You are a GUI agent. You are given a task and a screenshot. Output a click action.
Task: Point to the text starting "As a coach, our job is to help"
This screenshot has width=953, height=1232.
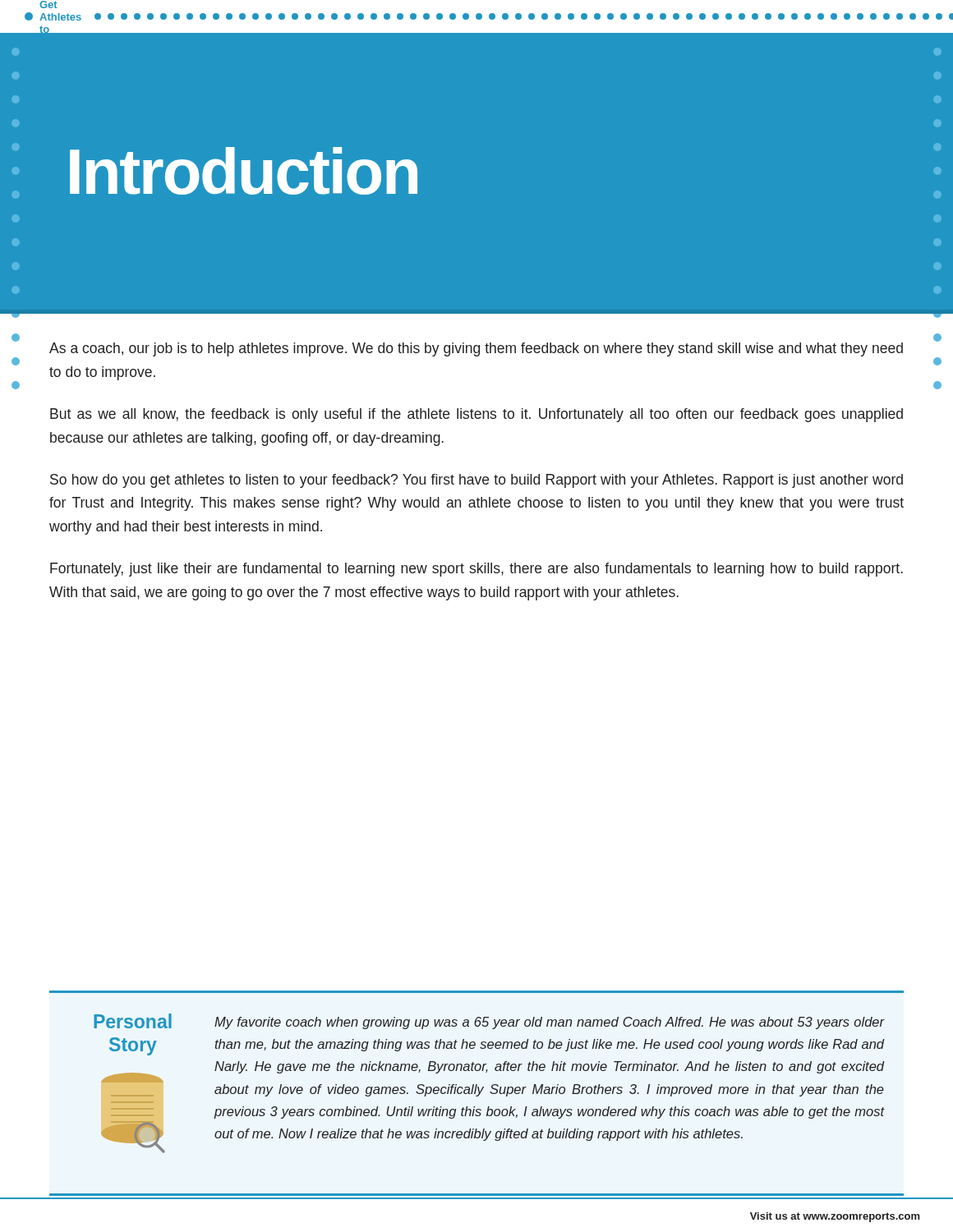pyautogui.click(x=476, y=360)
